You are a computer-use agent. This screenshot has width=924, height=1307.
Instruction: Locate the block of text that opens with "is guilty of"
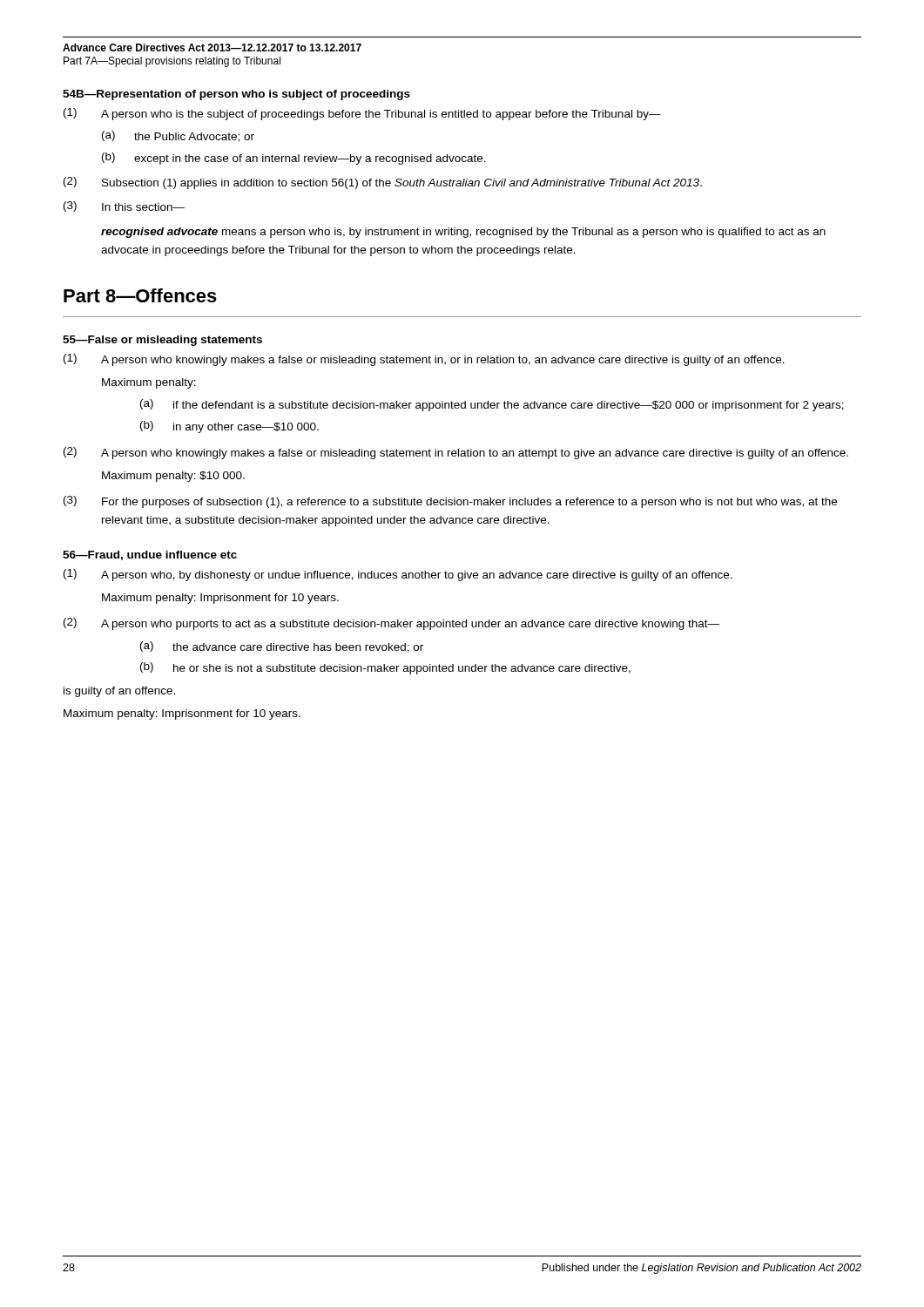119,690
